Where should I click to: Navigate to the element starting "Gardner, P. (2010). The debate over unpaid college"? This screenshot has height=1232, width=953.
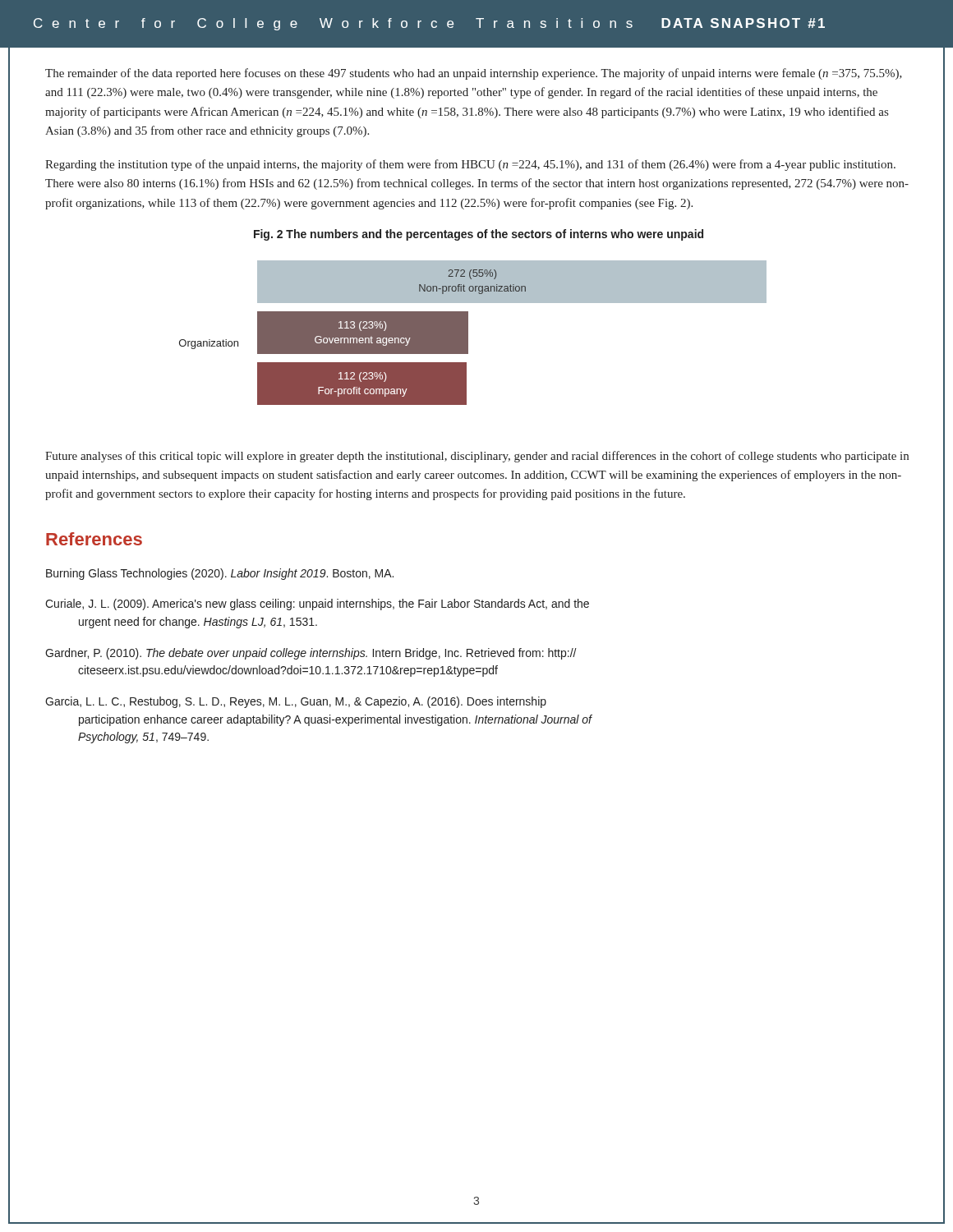click(x=479, y=663)
